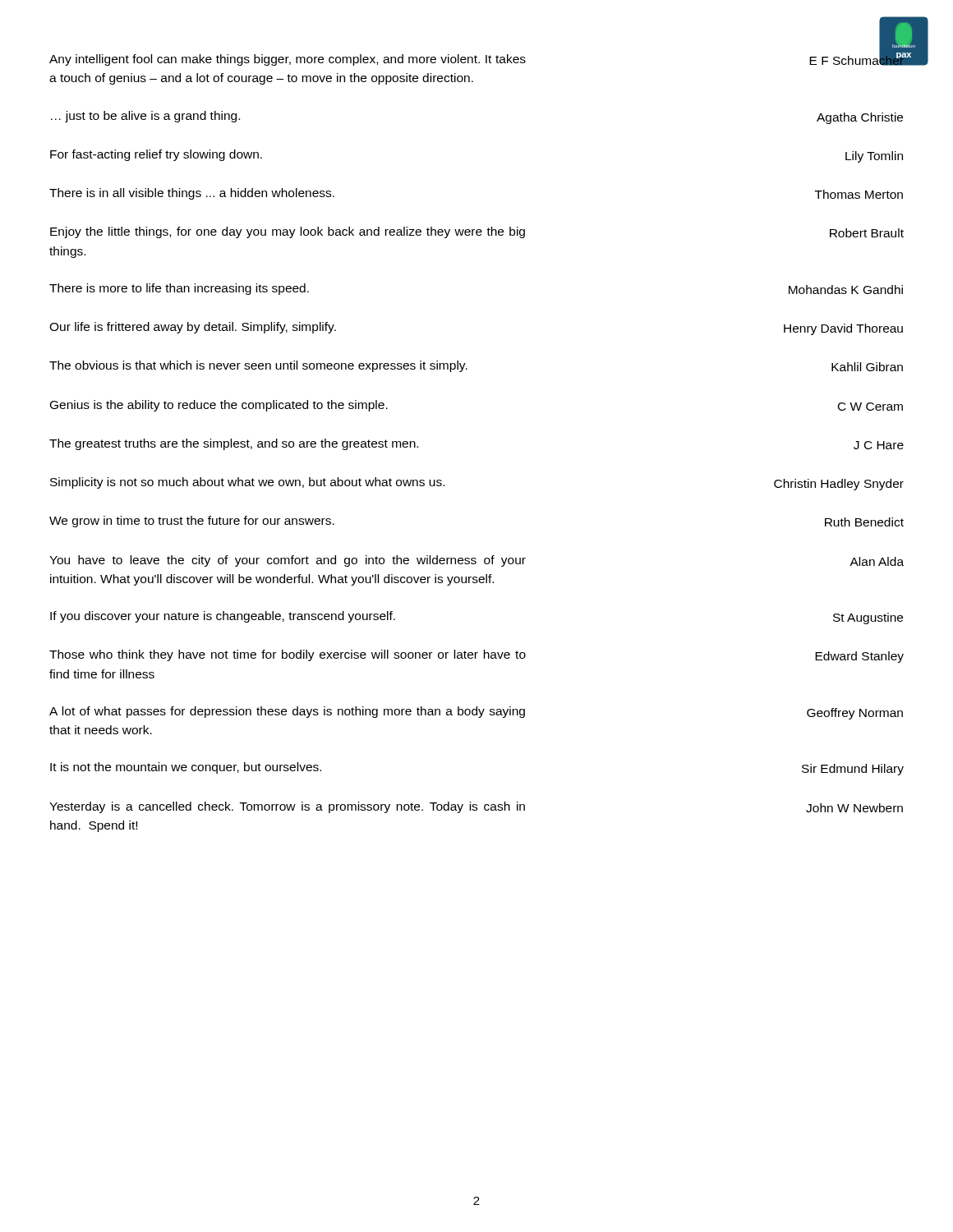
Task: Where is the passage that starts "Simplicity is not so much about what"?
Action: (x=249, y=483)
